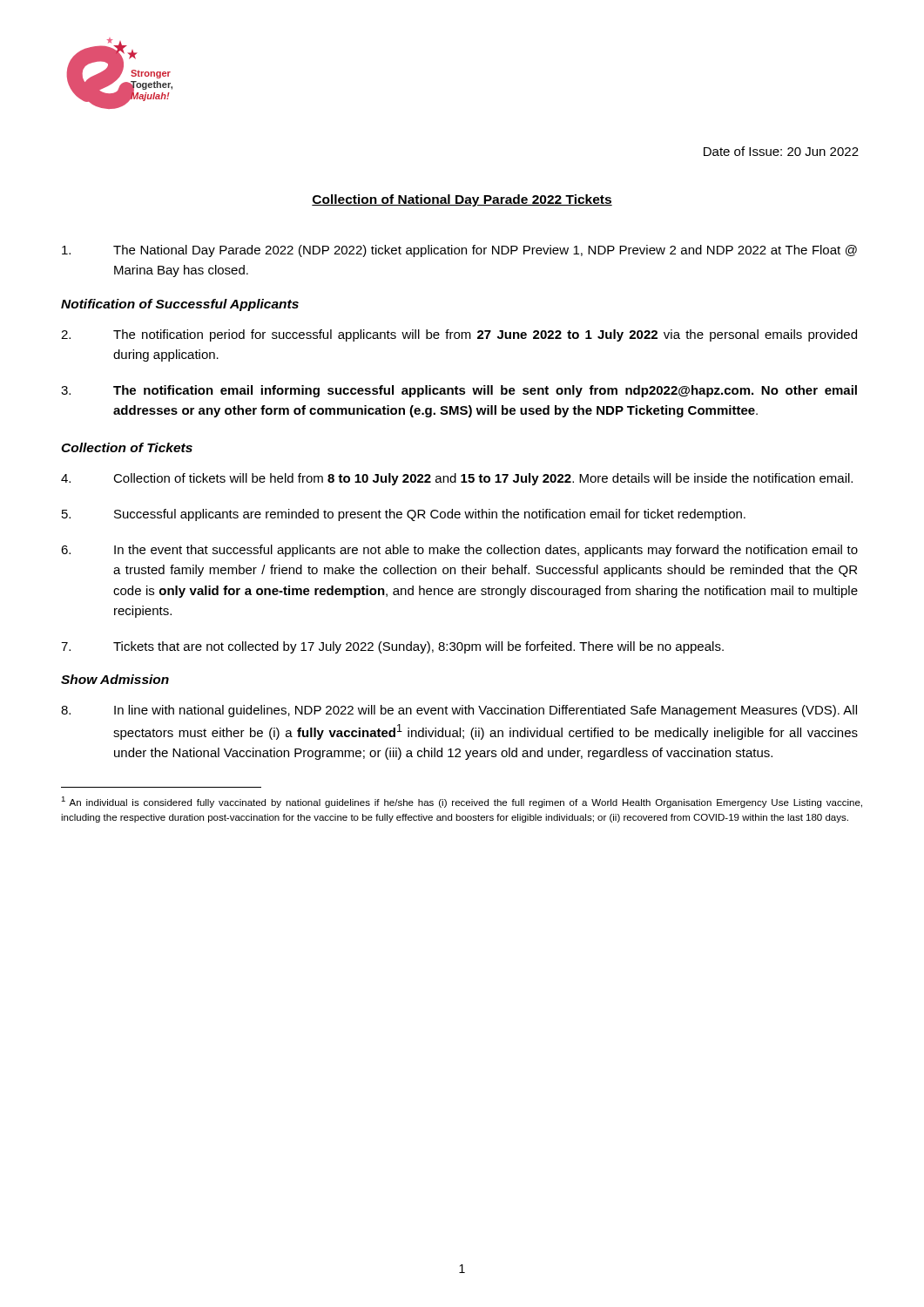Click on the text block that reads "Tickets that are not collected by 17 July"
The width and height of the screenshot is (924, 1307).
tap(459, 646)
